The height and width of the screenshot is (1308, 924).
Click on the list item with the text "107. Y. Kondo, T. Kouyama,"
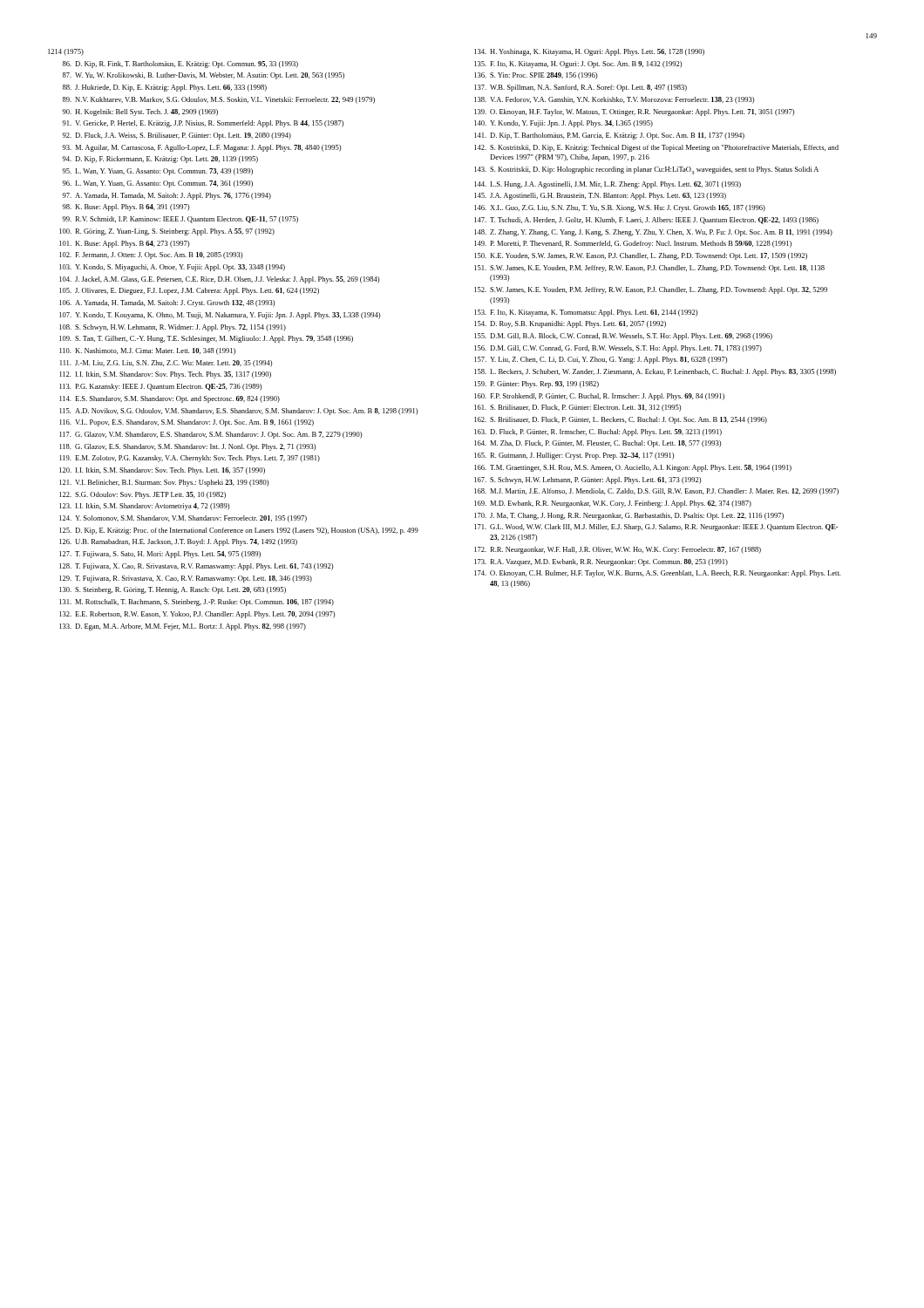(237, 315)
